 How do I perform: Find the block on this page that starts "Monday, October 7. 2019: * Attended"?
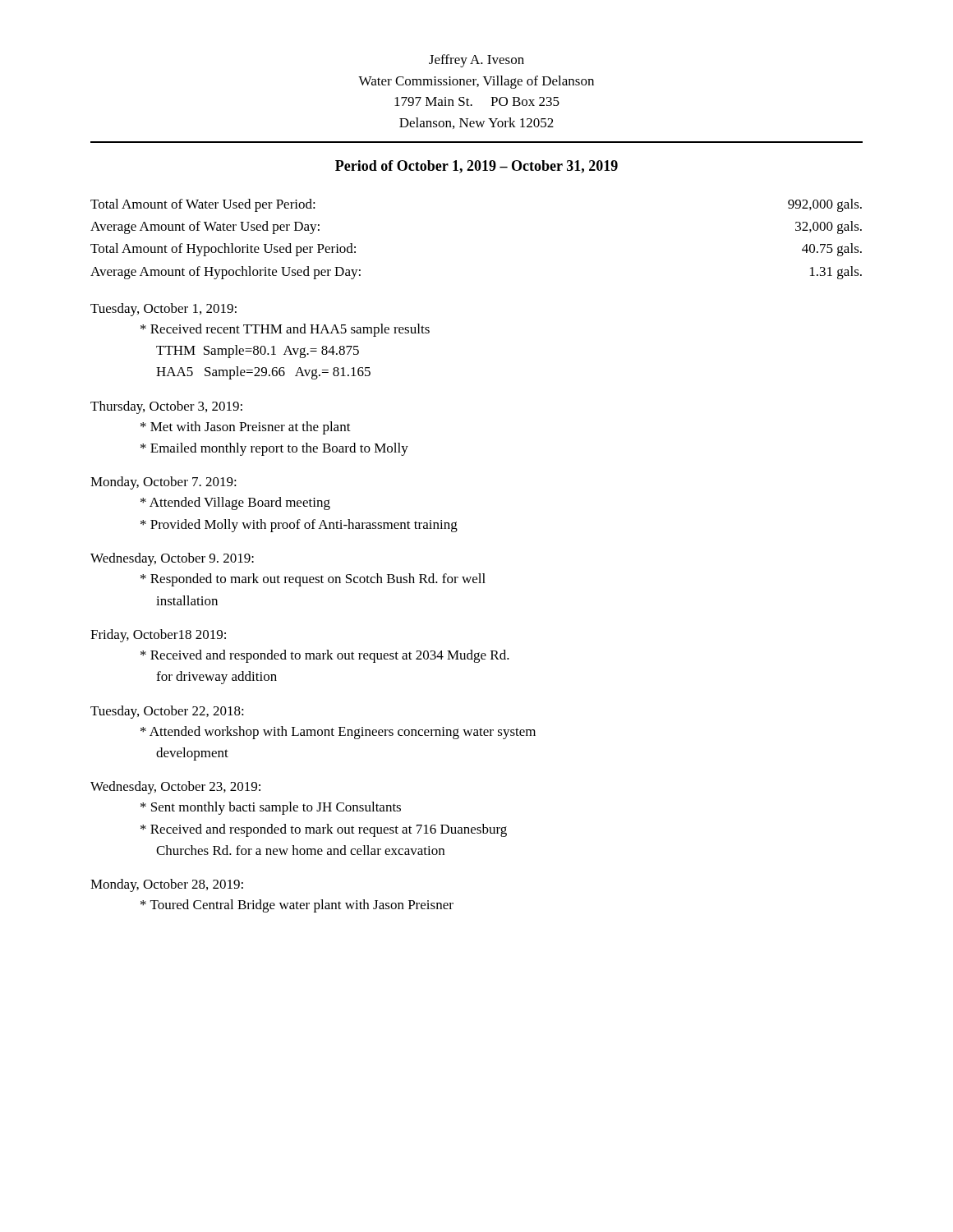pyautogui.click(x=163, y=483)
